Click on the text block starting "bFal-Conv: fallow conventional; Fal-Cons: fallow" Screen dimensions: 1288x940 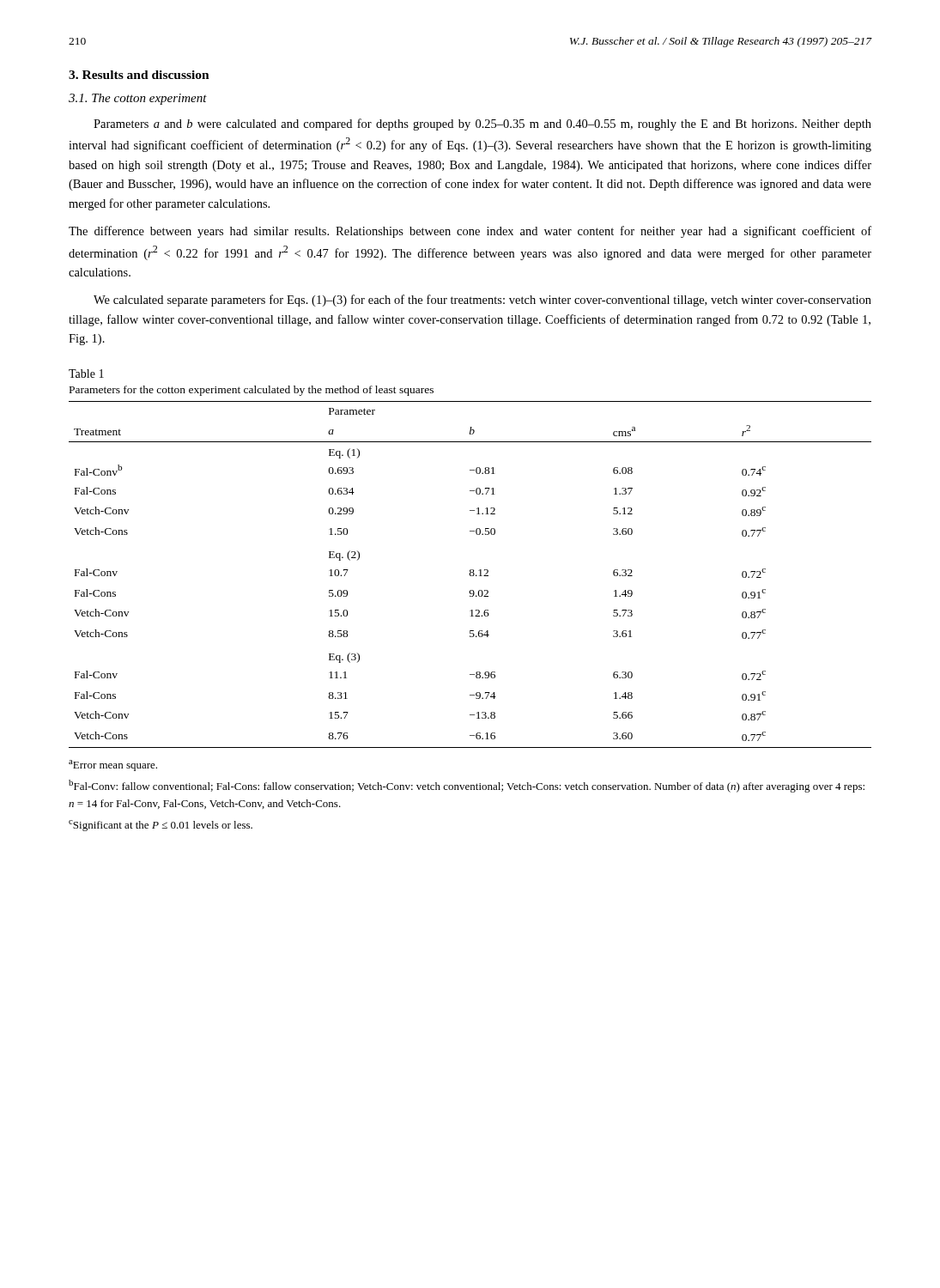467,793
